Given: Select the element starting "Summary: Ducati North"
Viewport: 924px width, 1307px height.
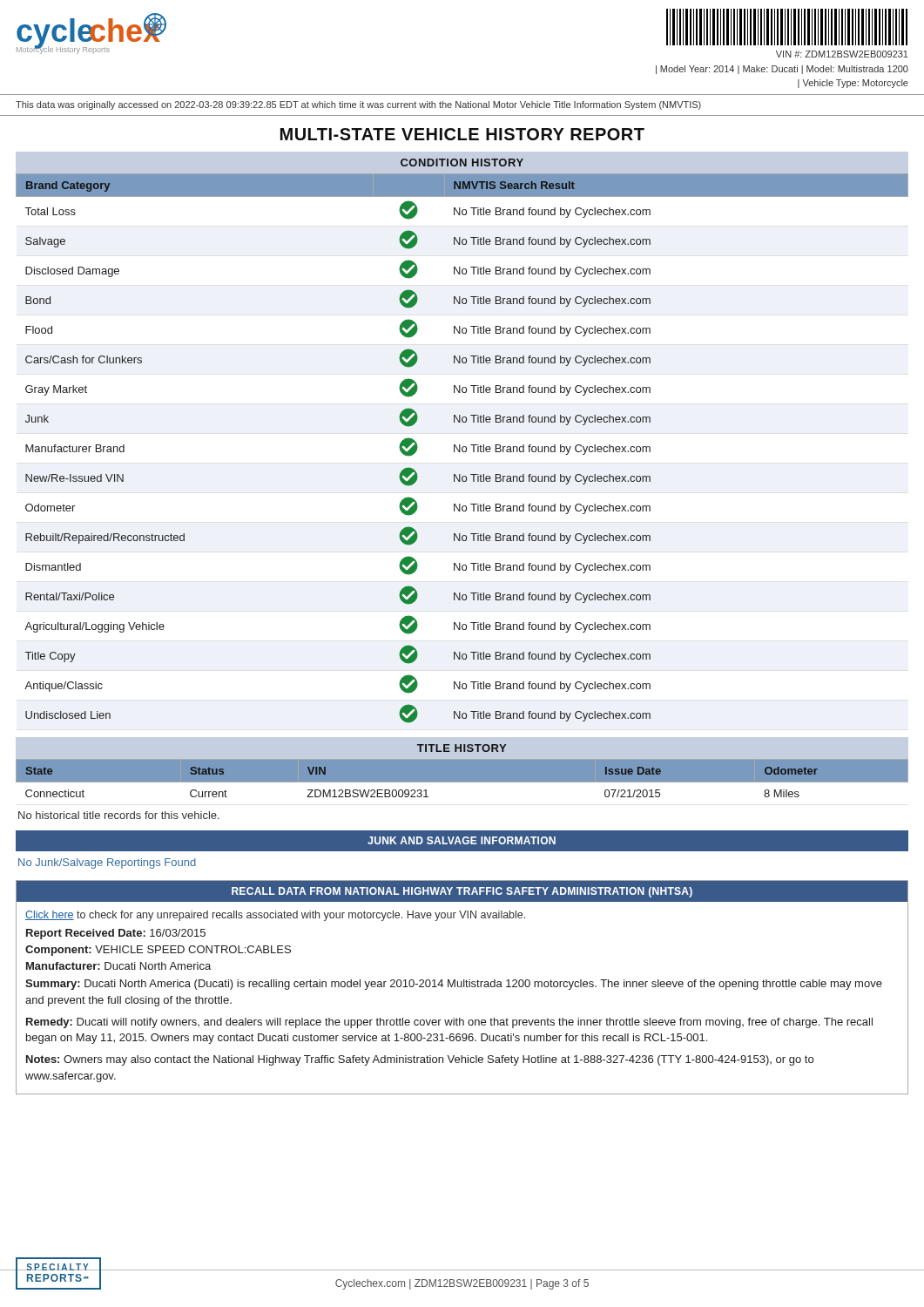Looking at the screenshot, I should click(454, 991).
